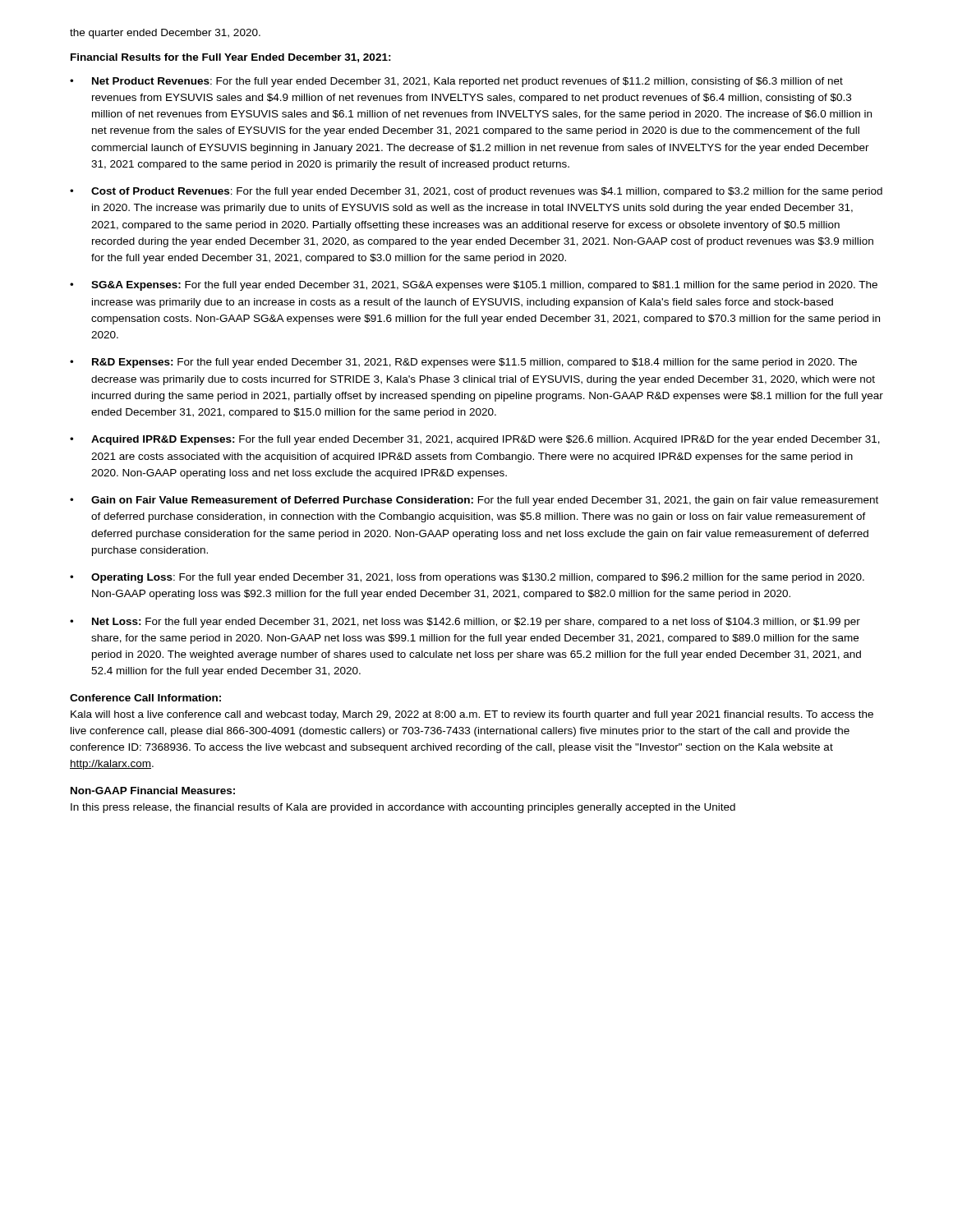This screenshot has height=1232, width=953.
Task: Locate the region starting "• R&D Expenses: For"
Action: [x=476, y=387]
